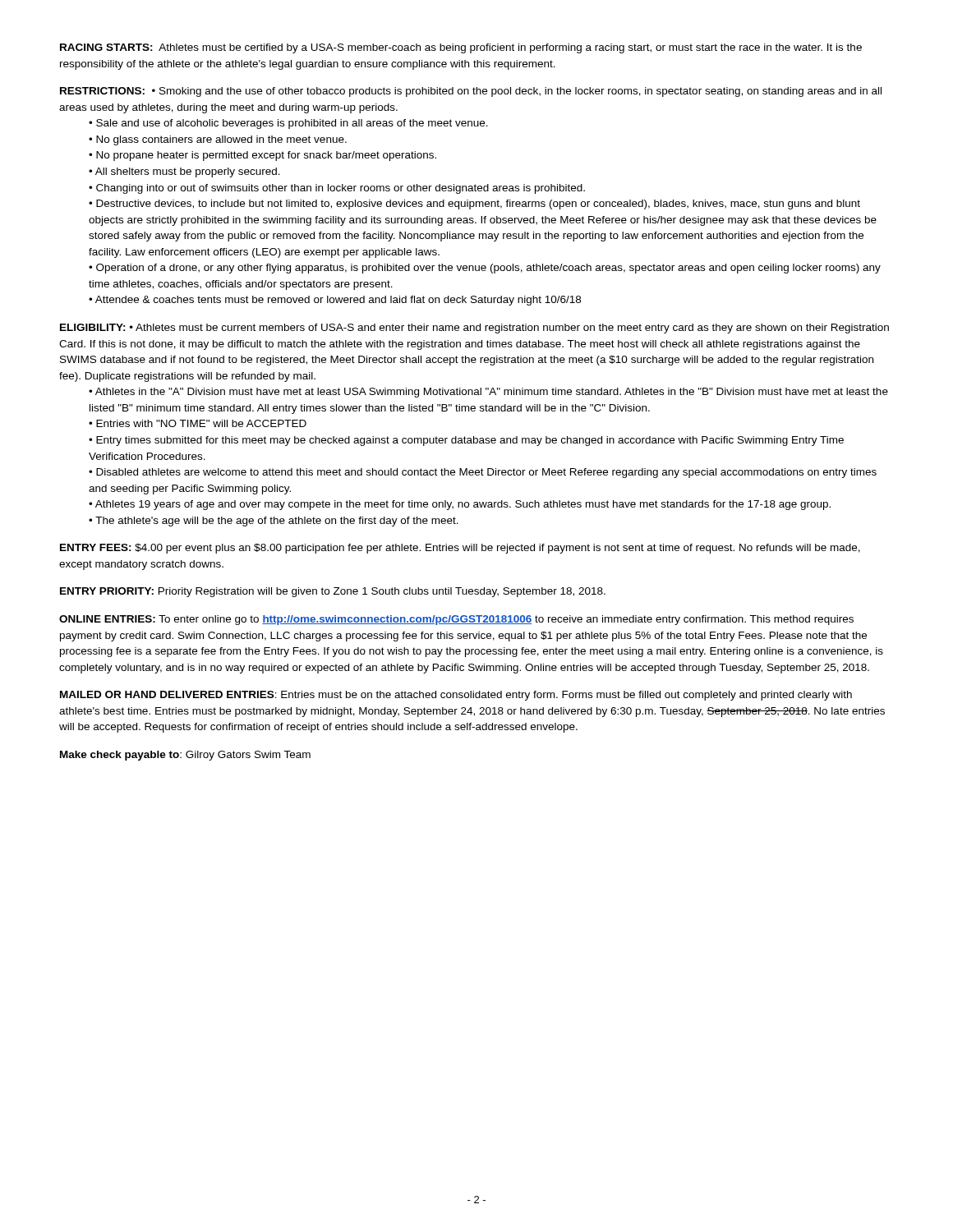The height and width of the screenshot is (1232, 953).
Task: Locate the text block that reads "Make check payable to: Gilroy Gators Swim"
Action: point(185,756)
